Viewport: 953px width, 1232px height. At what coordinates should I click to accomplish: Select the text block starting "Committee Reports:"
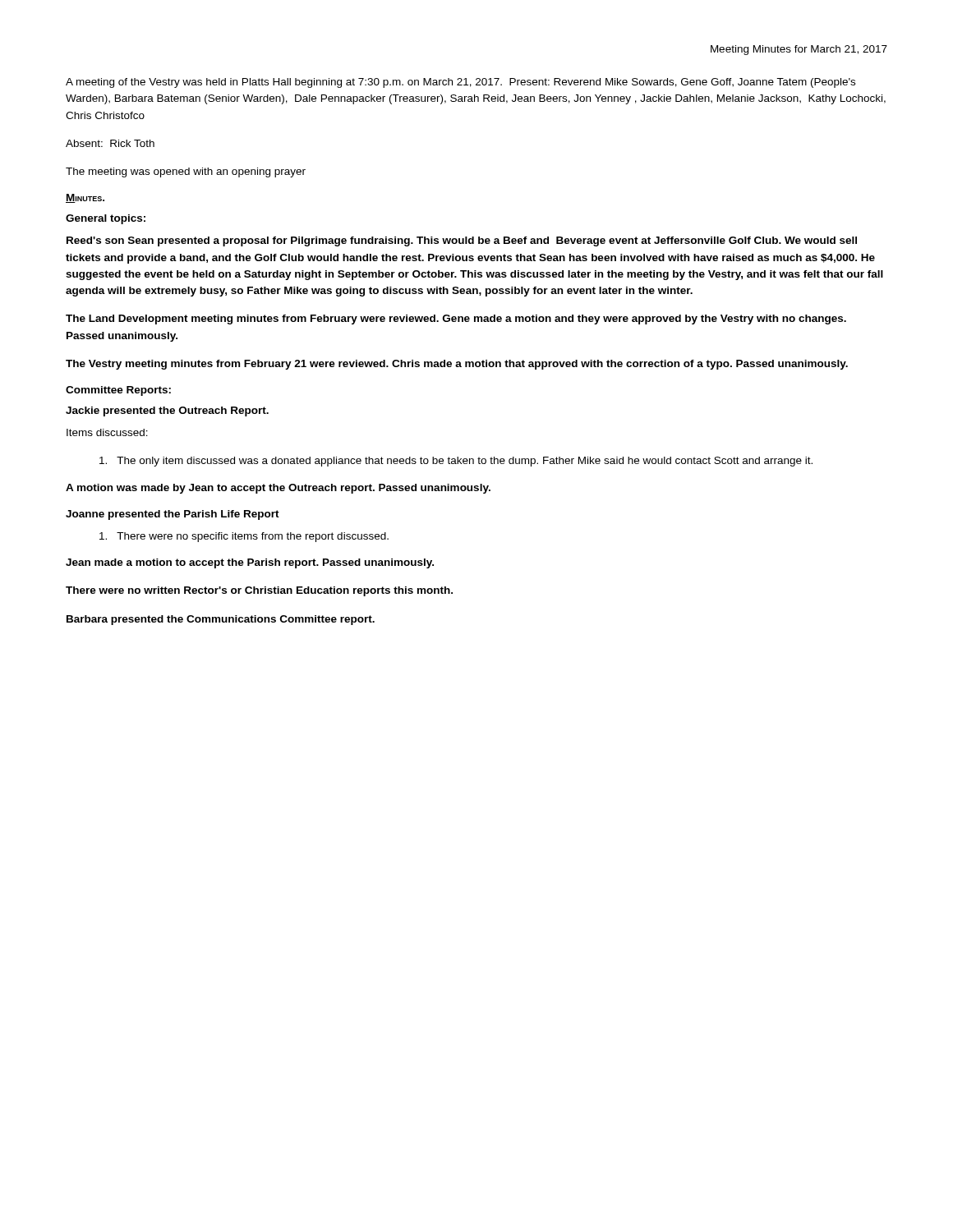(x=119, y=390)
